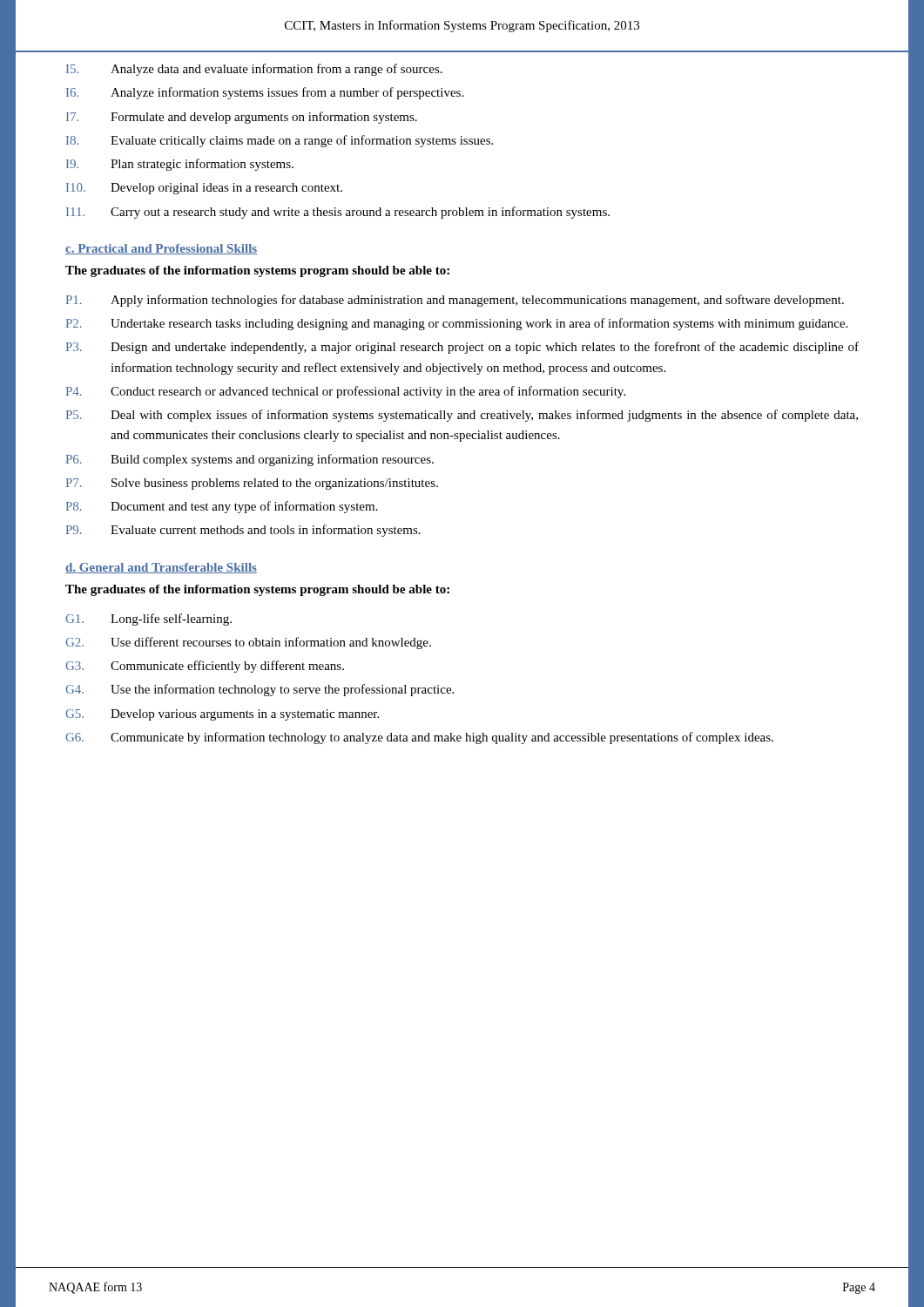
Task: Locate the passage starting "P5. Deal with complex issues"
Action: (x=462, y=425)
